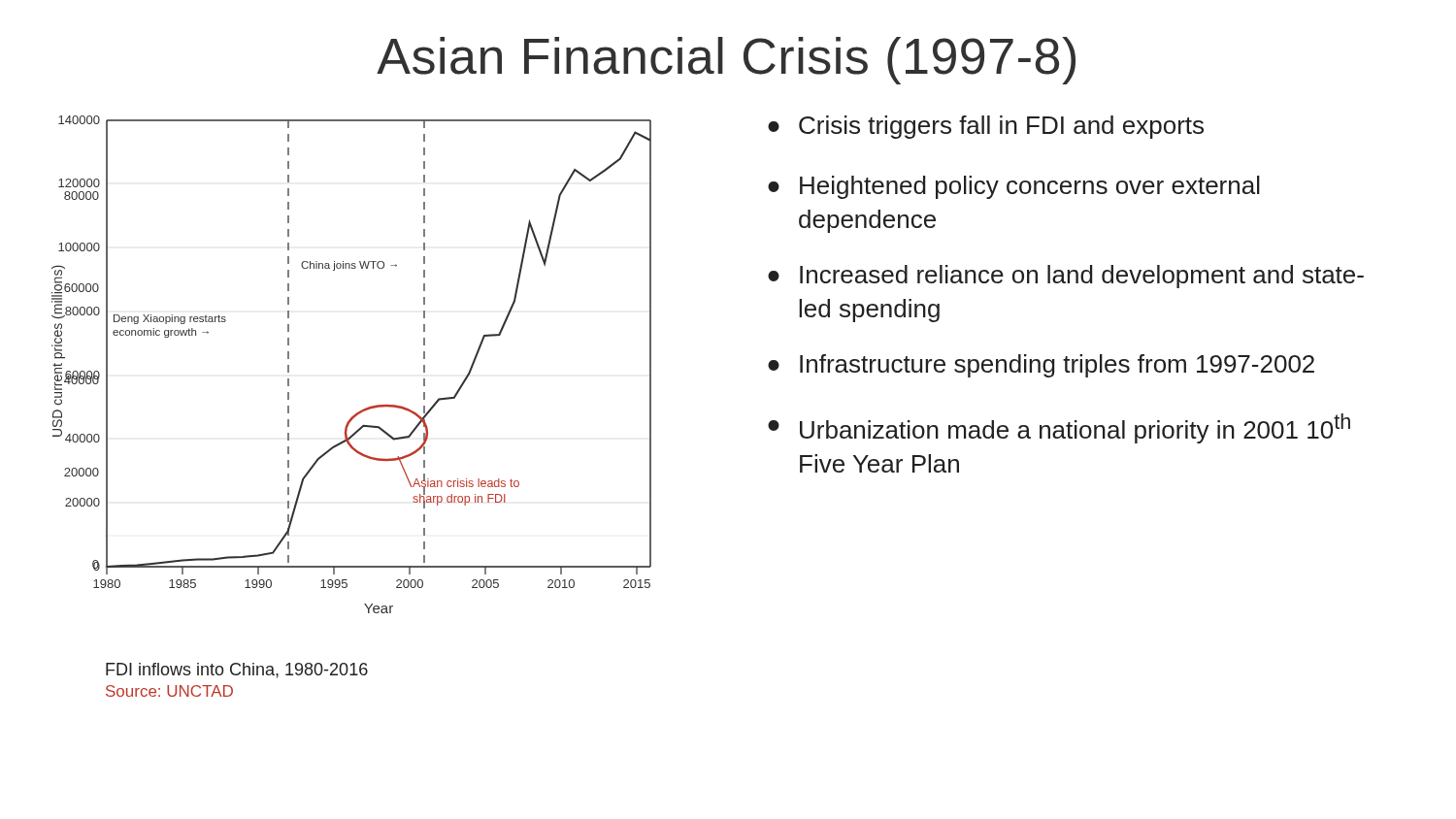This screenshot has height=819, width=1456.
Task: Click the caption
Action: click(x=236, y=681)
